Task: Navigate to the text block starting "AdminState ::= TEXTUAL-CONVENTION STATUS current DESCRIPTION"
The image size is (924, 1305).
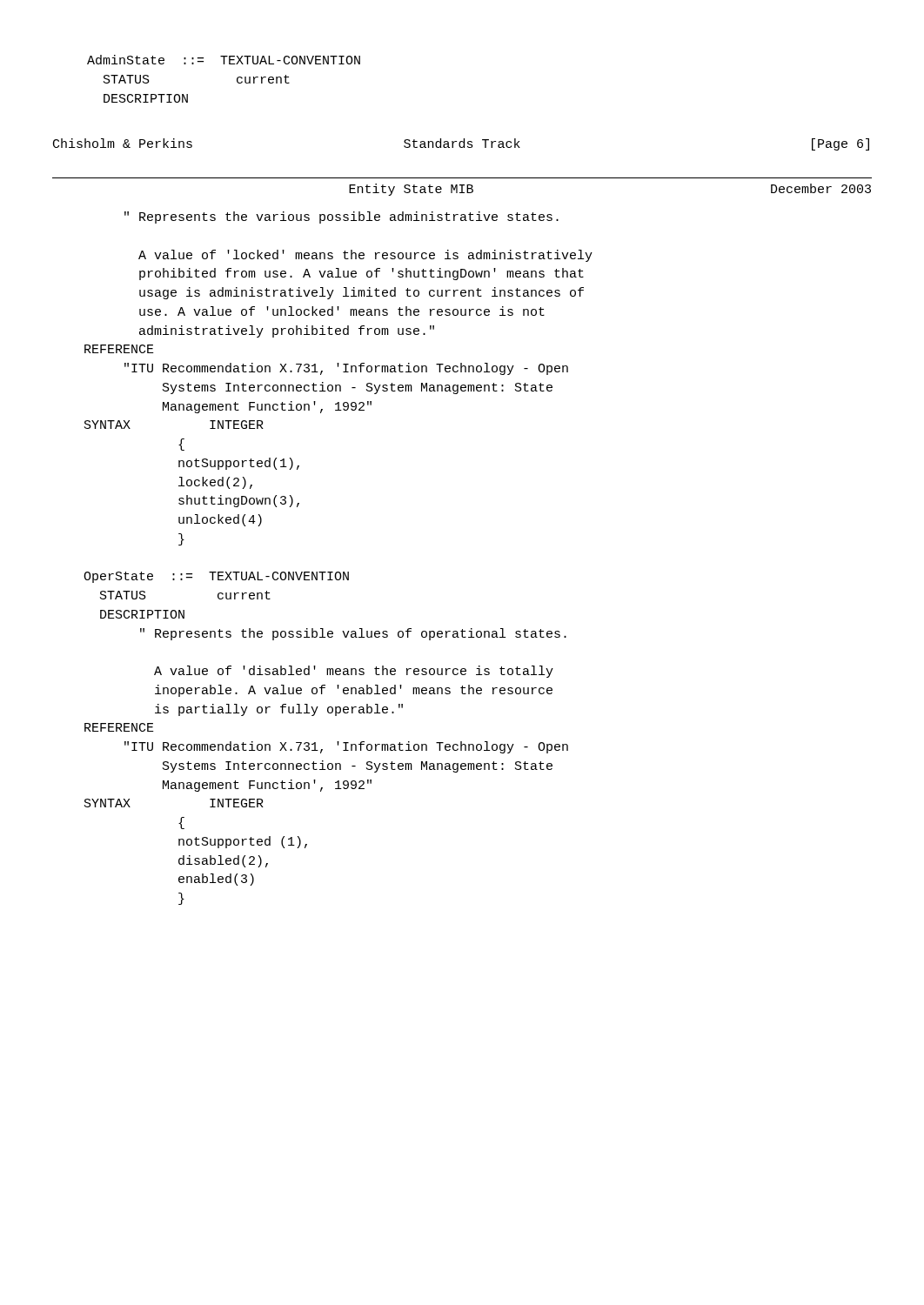Action: (x=224, y=60)
